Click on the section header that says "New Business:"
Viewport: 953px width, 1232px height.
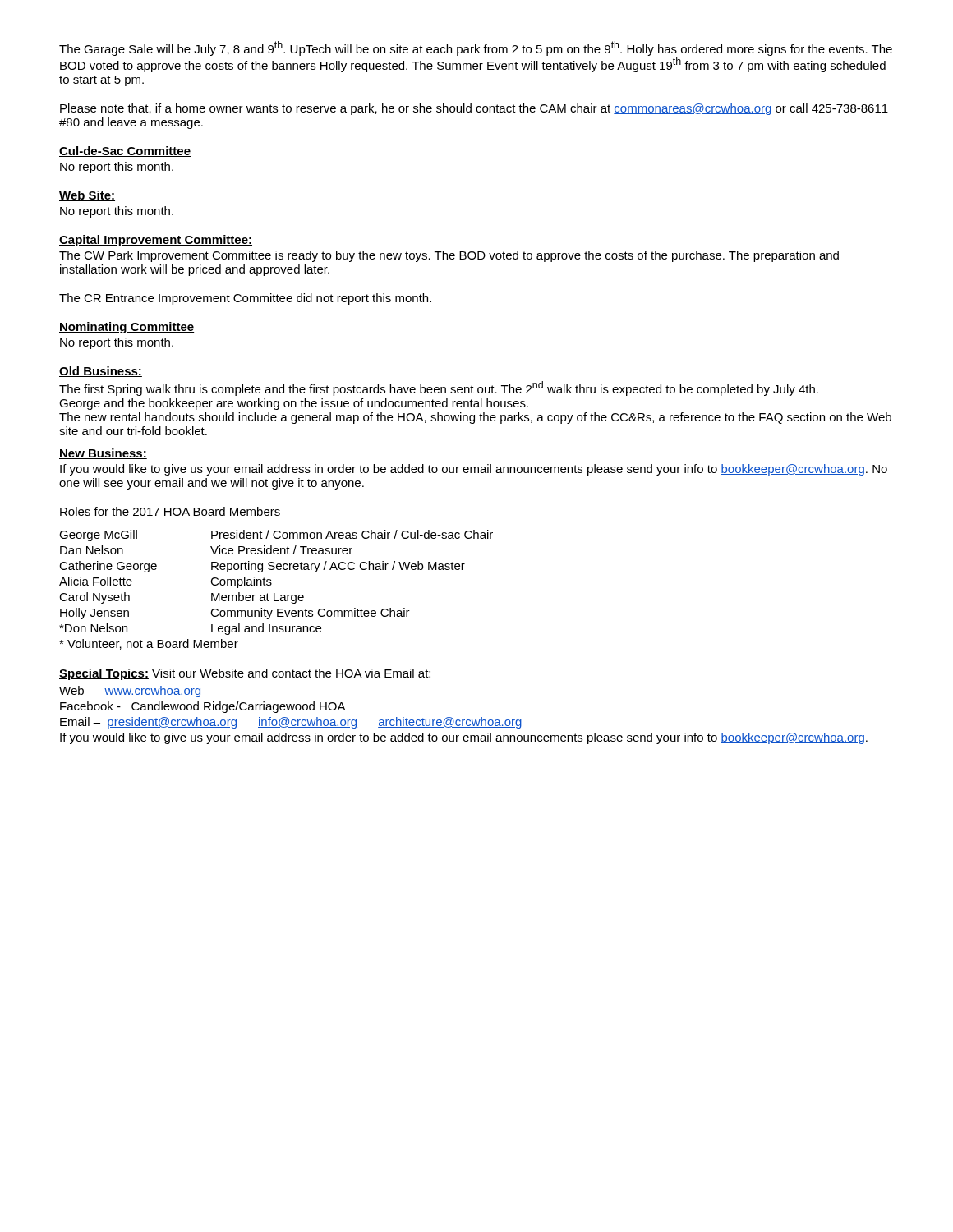click(103, 453)
